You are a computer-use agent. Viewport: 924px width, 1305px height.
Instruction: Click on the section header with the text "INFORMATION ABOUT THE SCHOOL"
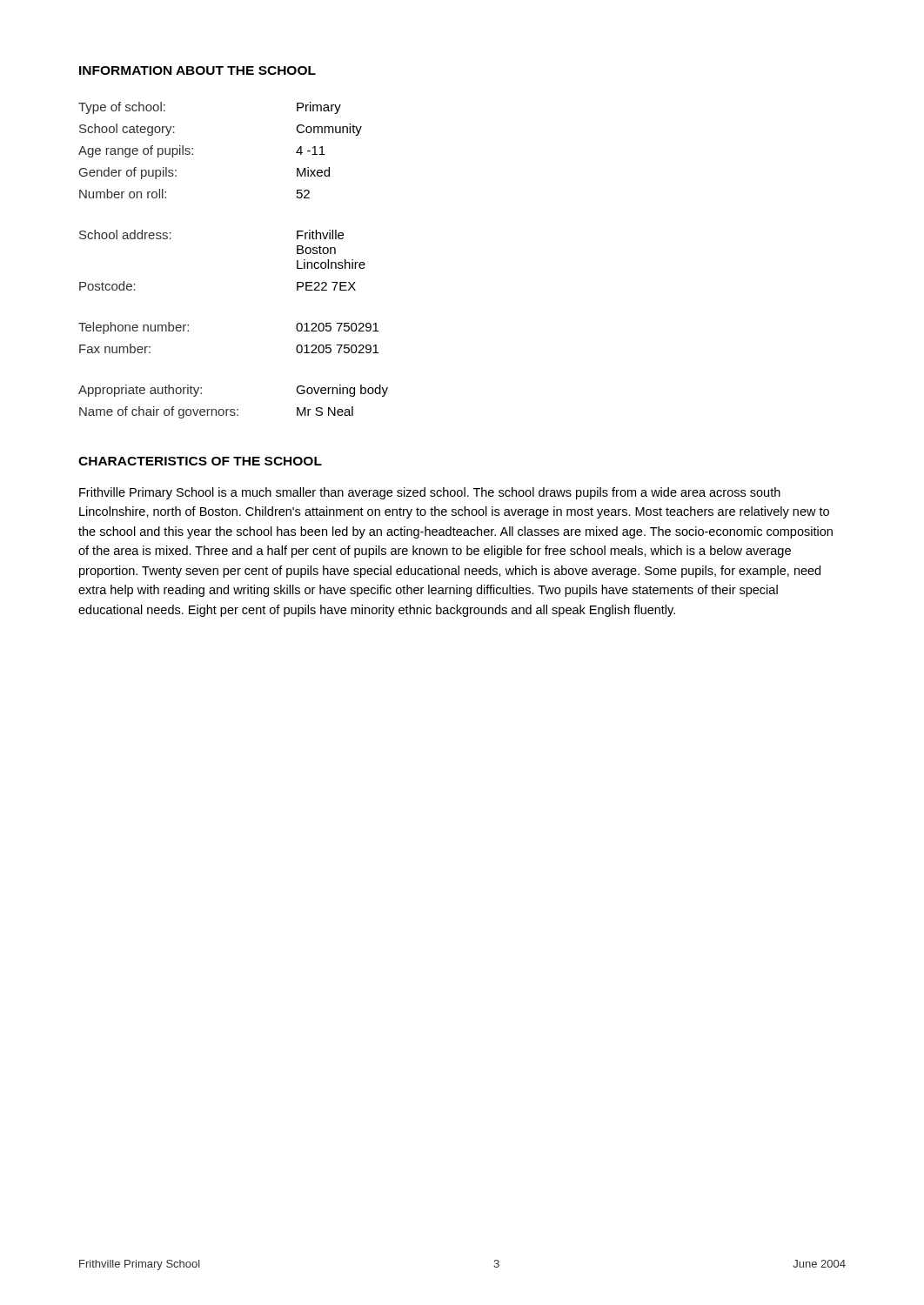tap(197, 70)
